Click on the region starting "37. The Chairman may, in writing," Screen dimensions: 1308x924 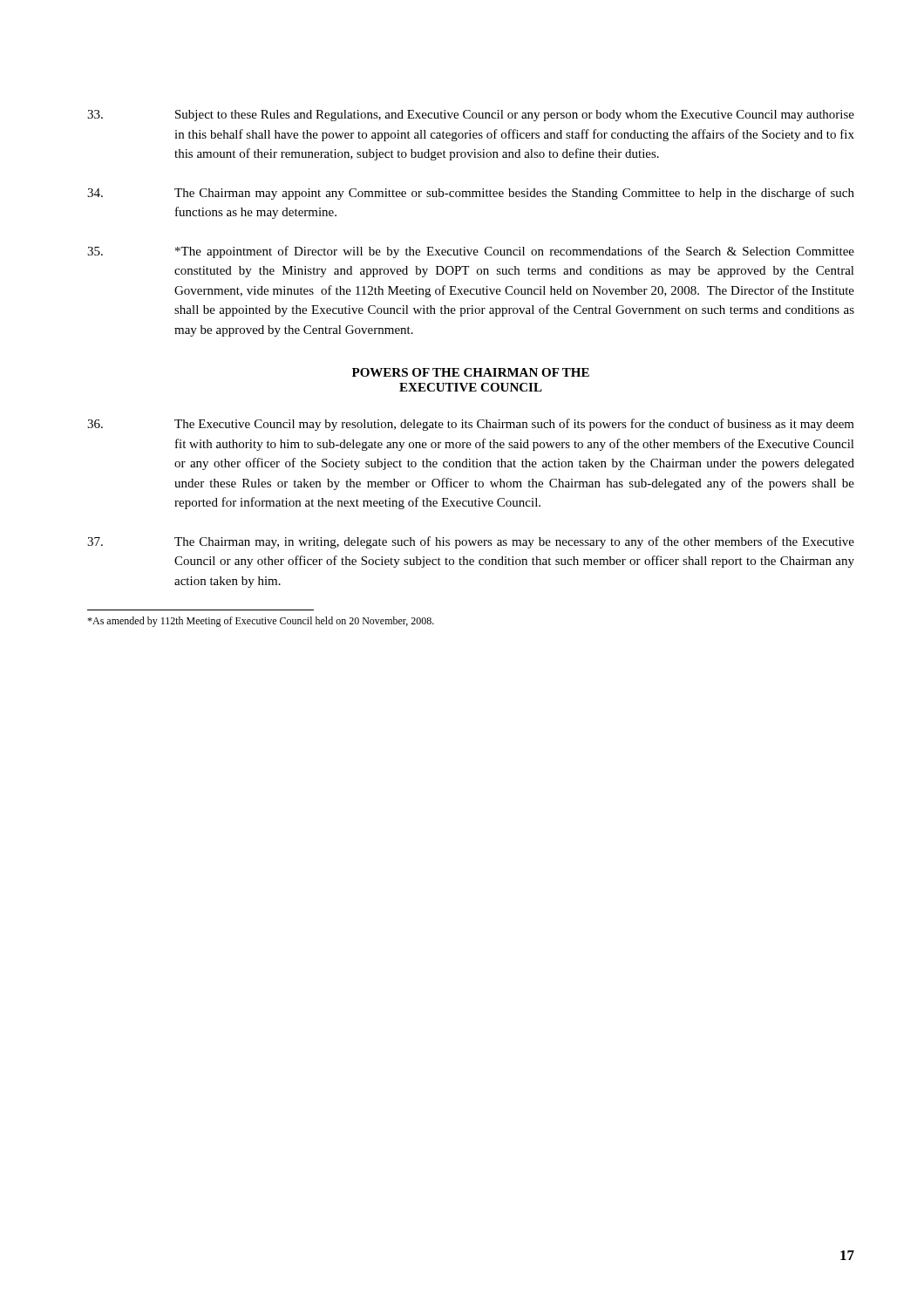pyautogui.click(x=471, y=561)
